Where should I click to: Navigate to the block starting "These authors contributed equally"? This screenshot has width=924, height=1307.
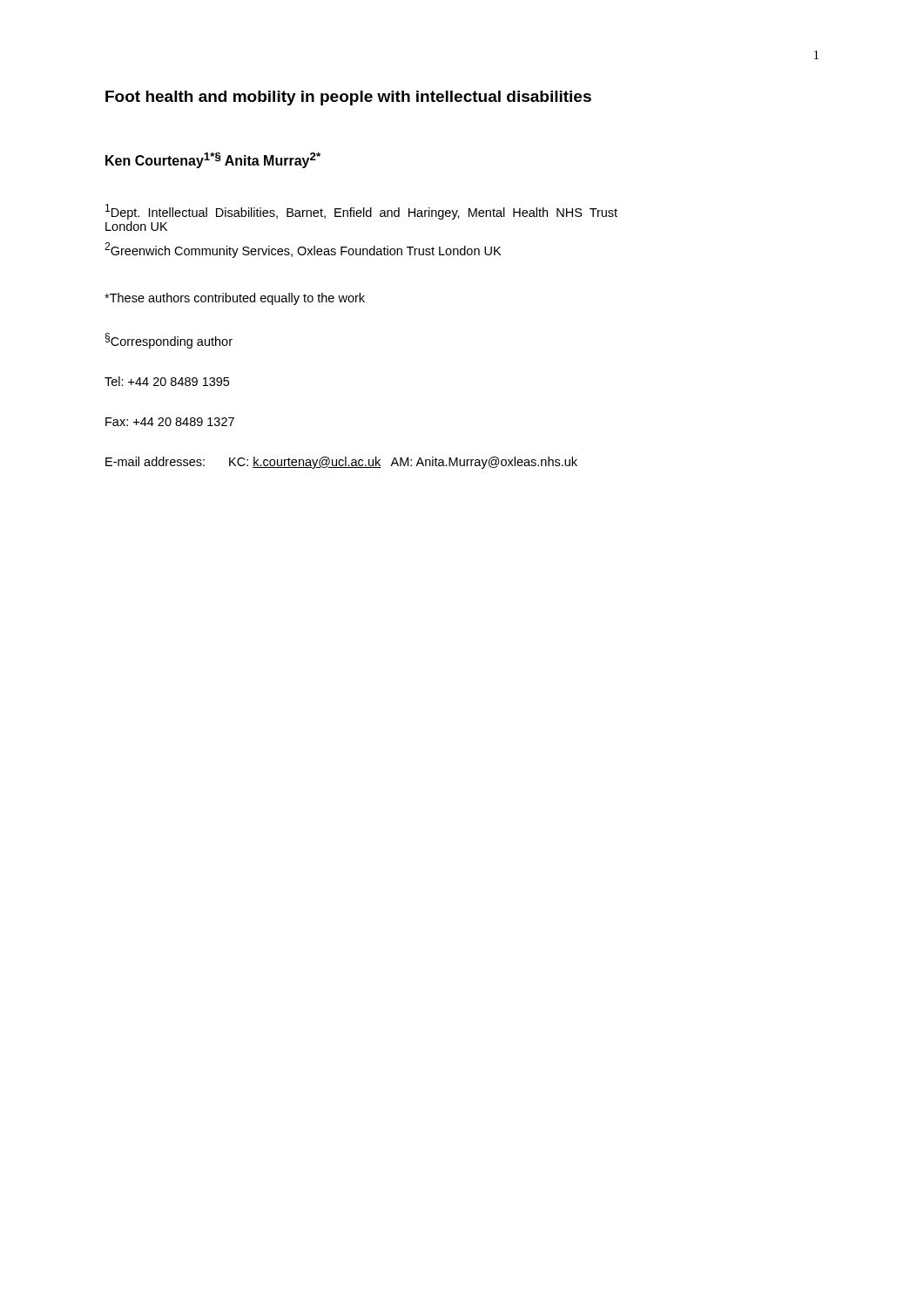[x=235, y=298]
